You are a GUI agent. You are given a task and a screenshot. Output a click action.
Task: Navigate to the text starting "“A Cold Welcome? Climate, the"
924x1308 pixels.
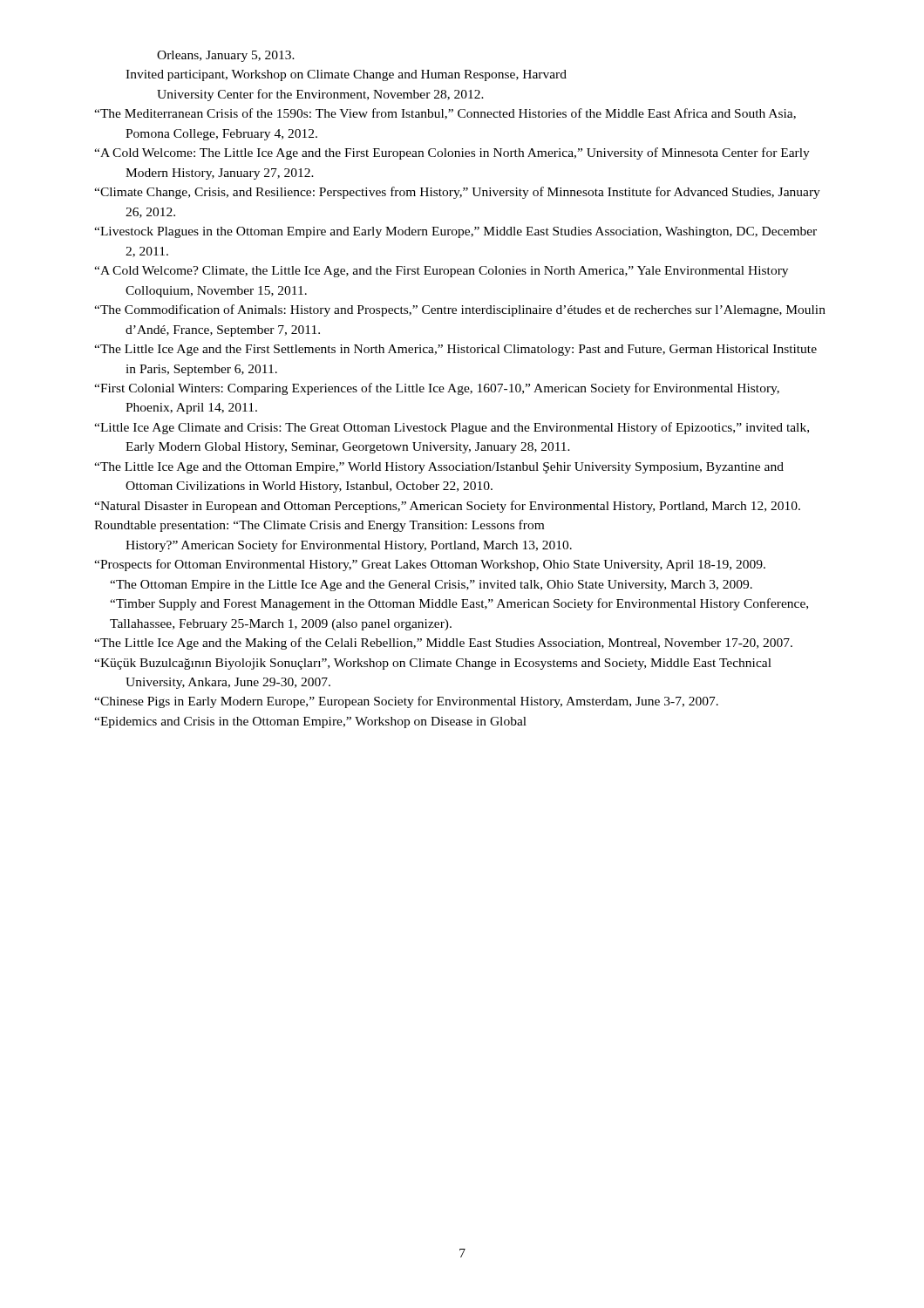(441, 280)
